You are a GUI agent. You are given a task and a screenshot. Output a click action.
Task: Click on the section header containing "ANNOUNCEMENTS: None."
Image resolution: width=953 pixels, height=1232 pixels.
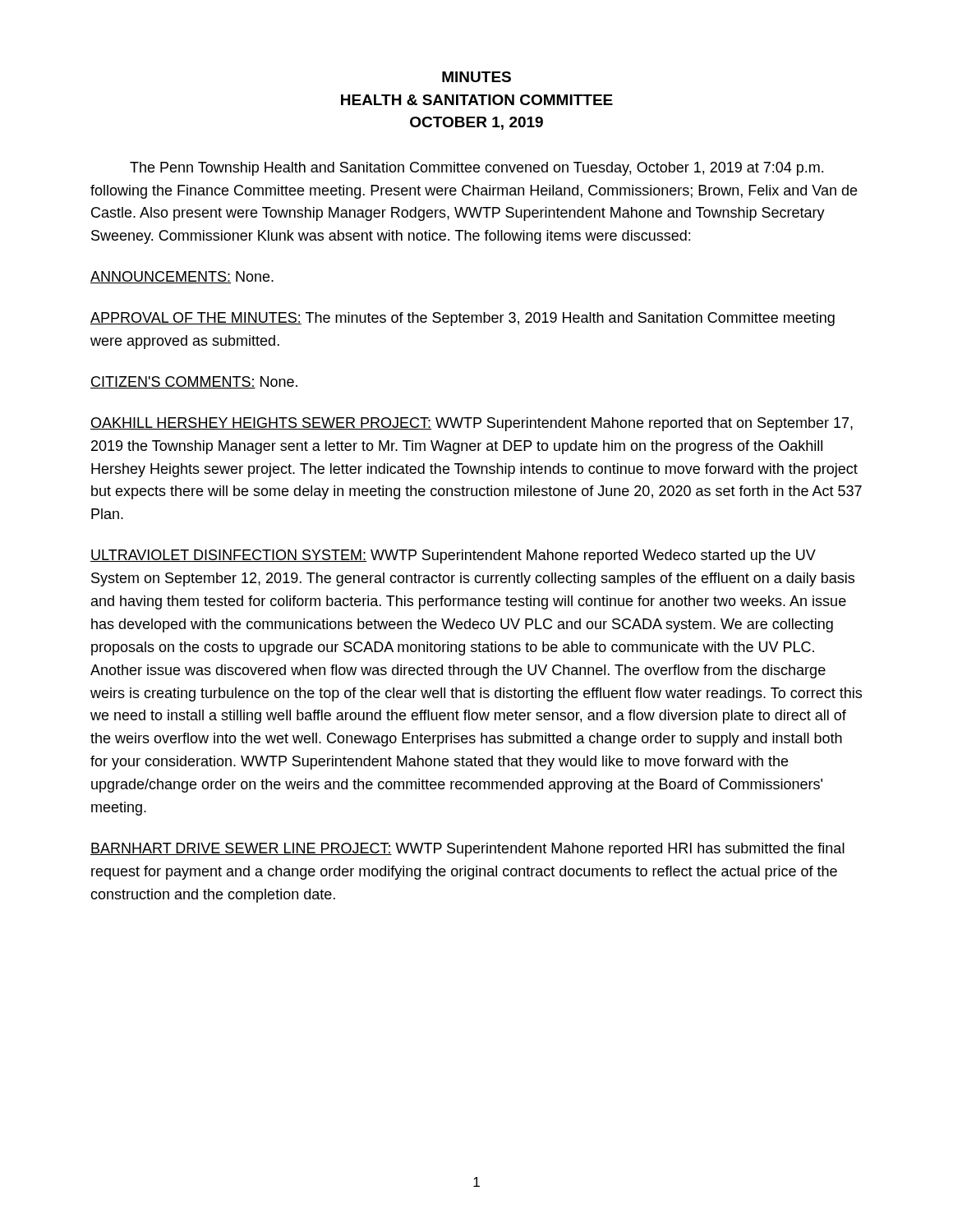[x=182, y=277]
